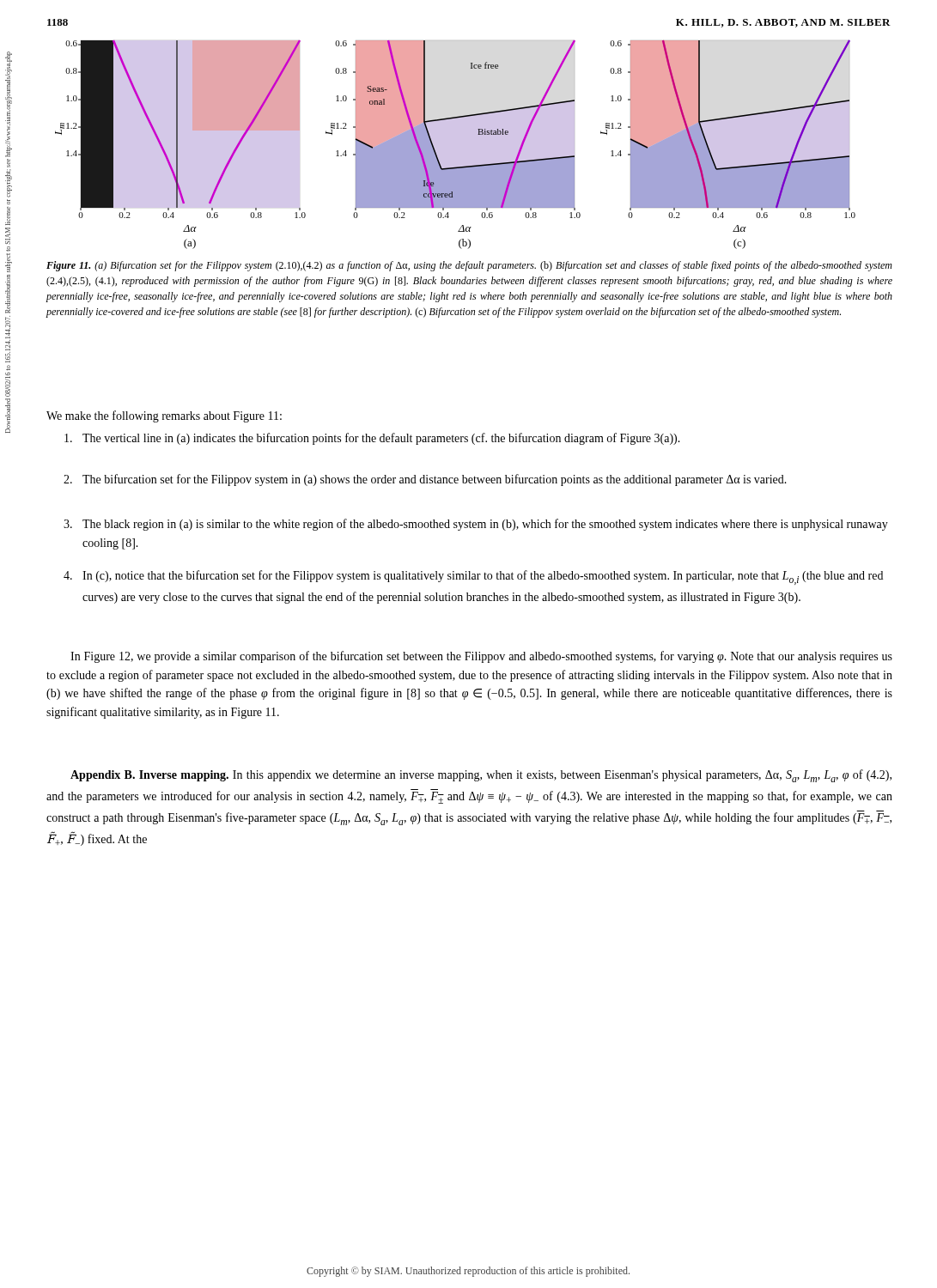Click on the list item containing "4. In (c), notice that the bifurcation"

(478, 587)
